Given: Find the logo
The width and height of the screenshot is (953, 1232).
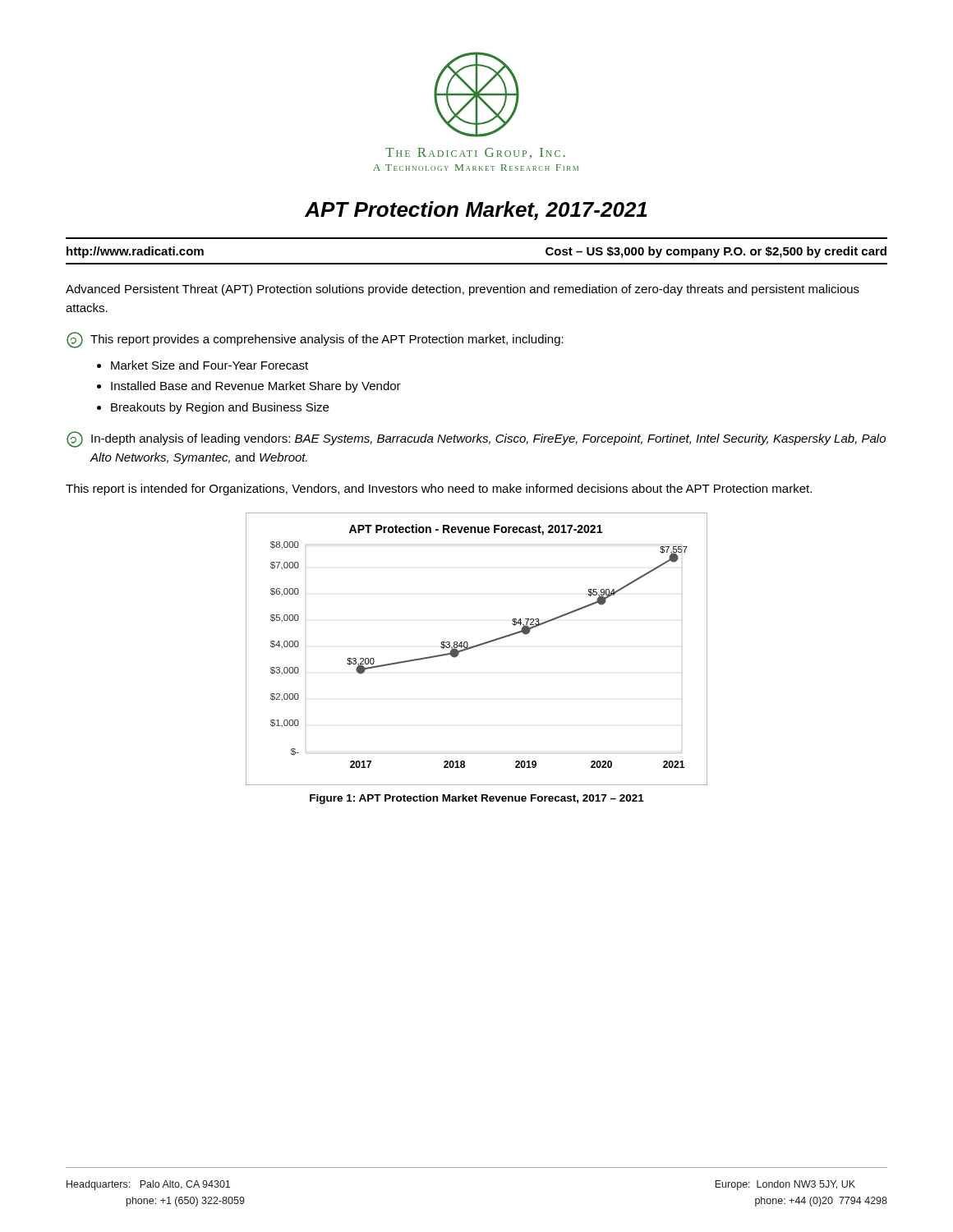Looking at the screenshot, I should pyautogui.click(x=476, y=112).
